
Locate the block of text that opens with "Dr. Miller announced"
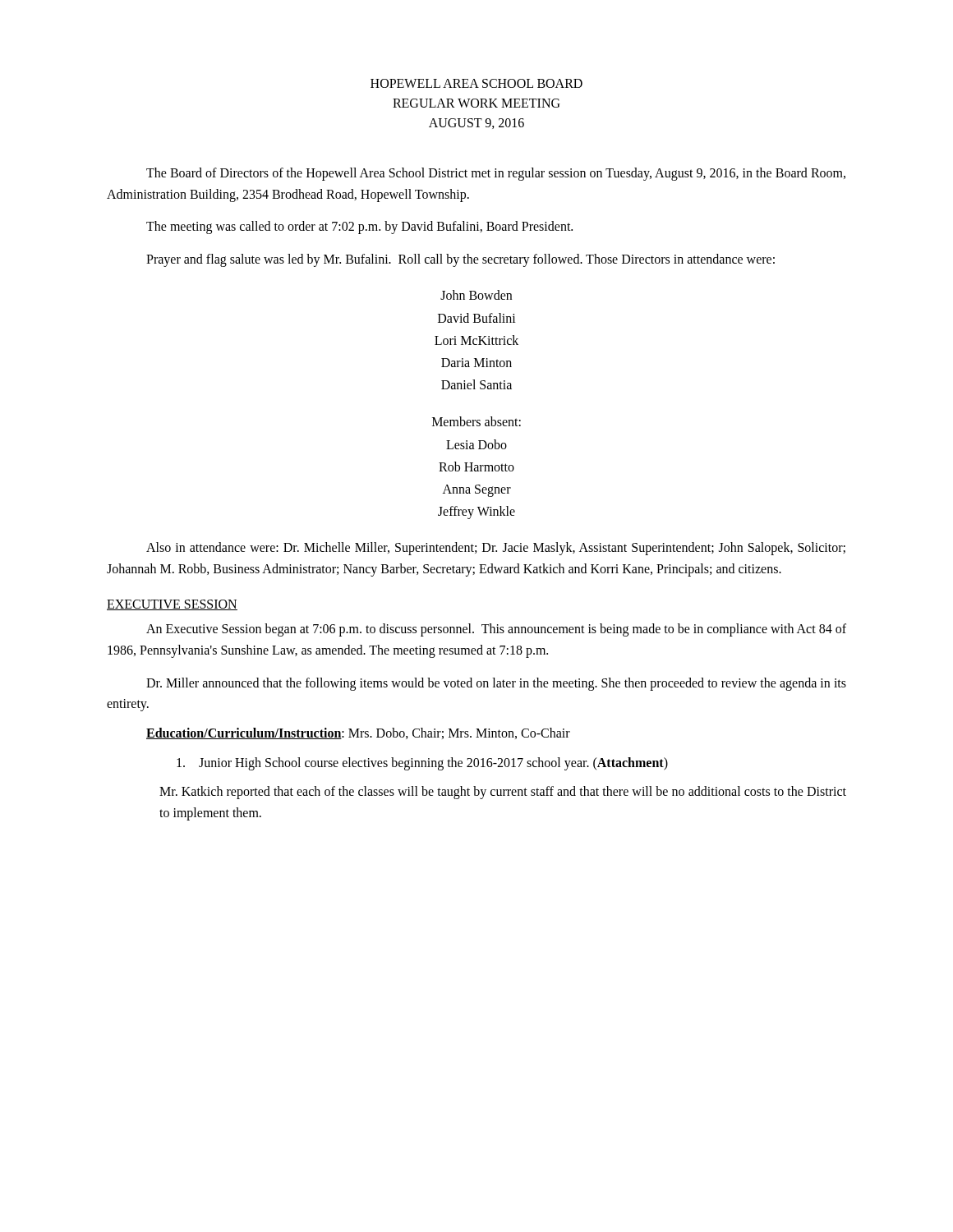(476, 693)
